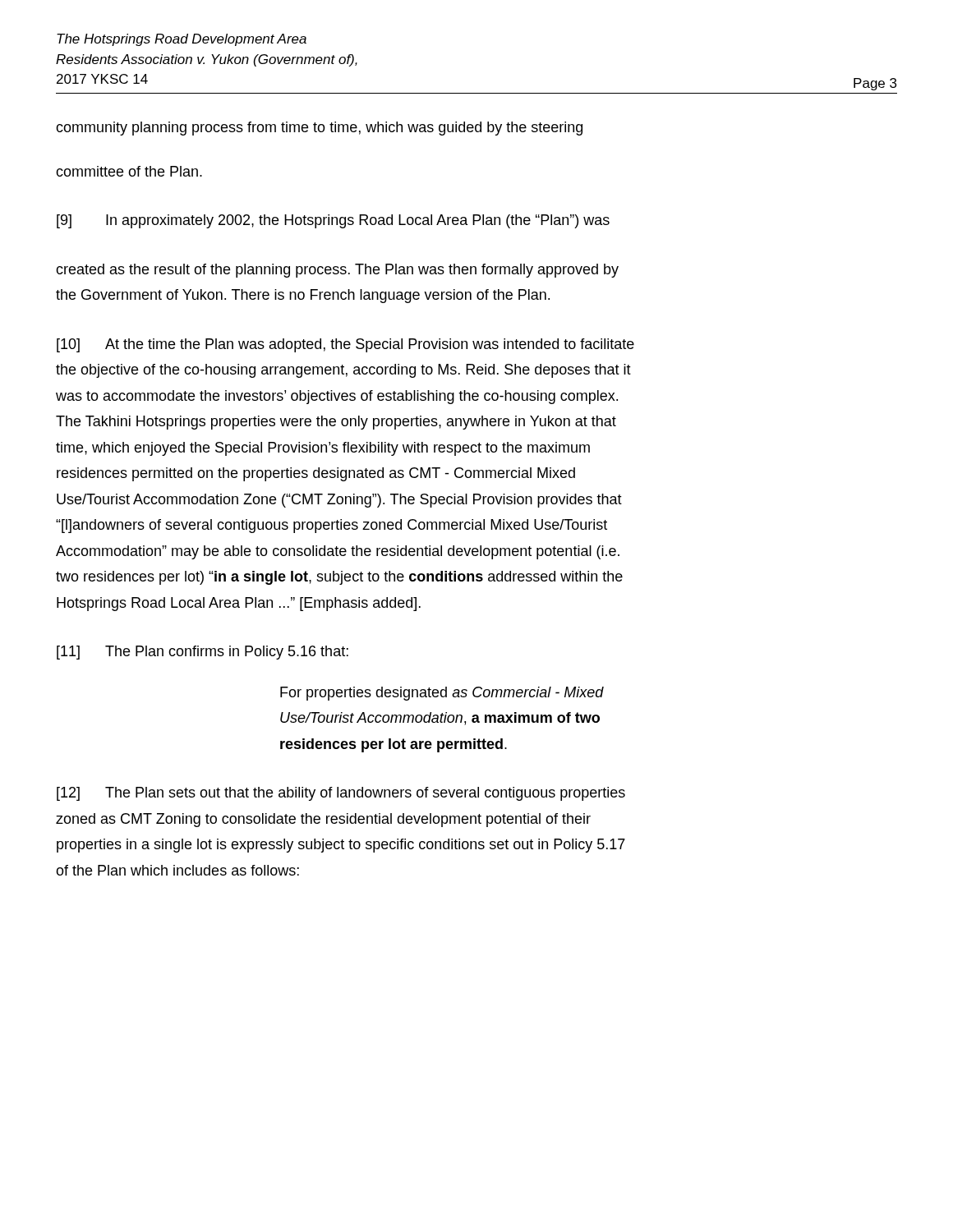This screenshot has height=1232, width=953.
Task: Point to the element starting "two residences per lot)"
Action: click(x=339, y=577)
